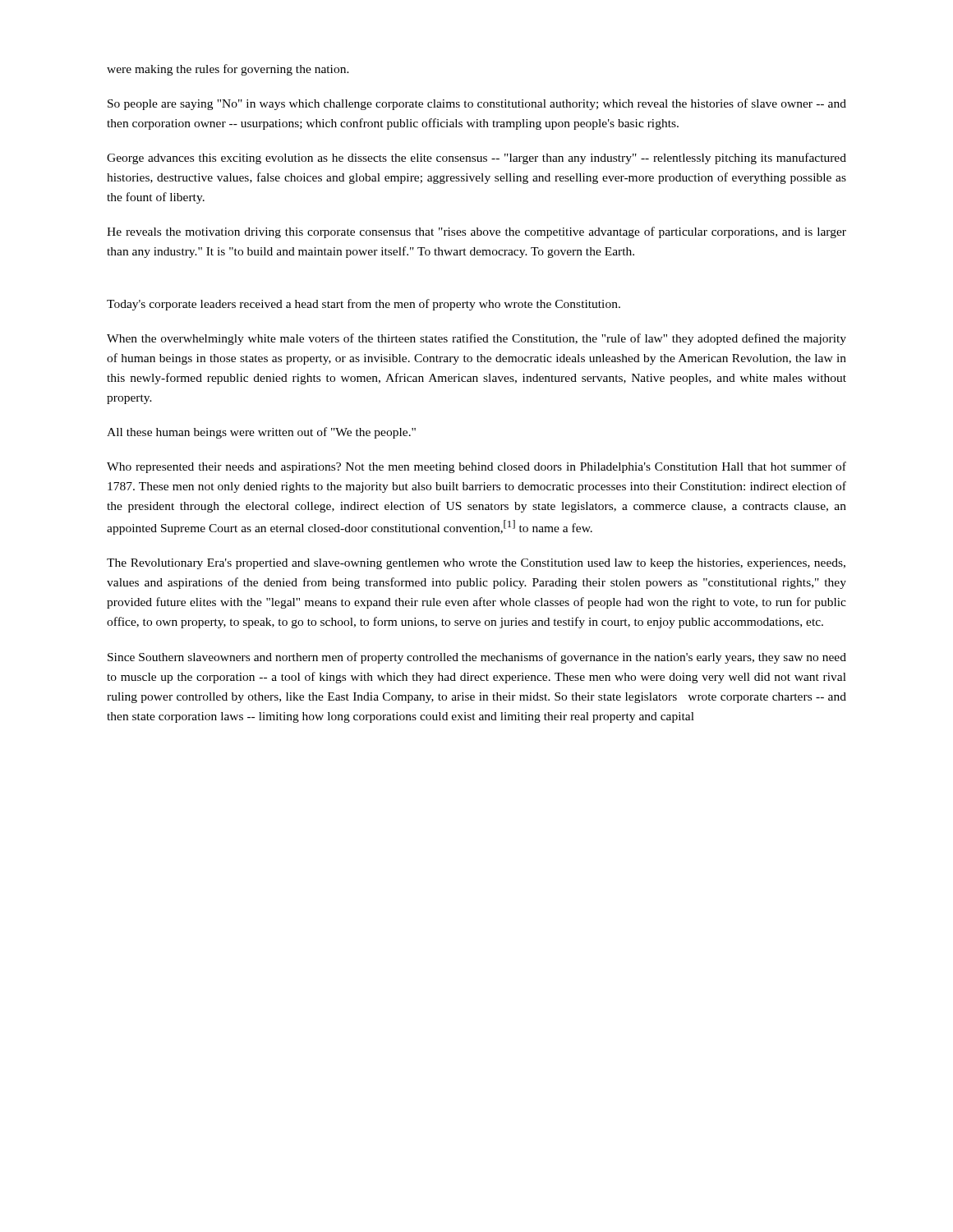This screenshot has width=953, height=1232.
Task: Navigate to the region starting "When the overwhelmingly white male voters of"
Action: click(476, 368)
